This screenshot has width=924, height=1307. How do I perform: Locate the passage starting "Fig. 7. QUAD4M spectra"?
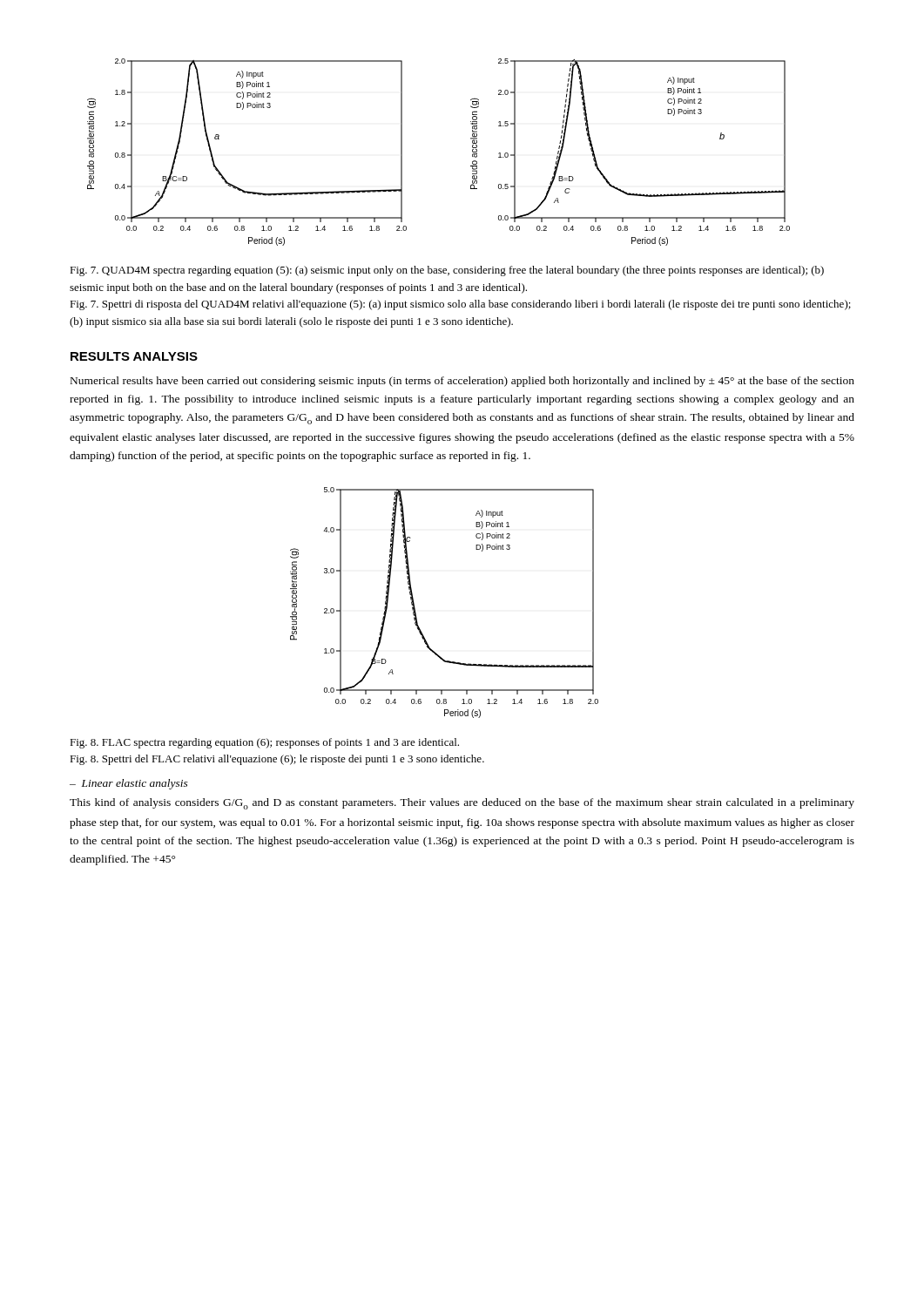click(460, 295)
